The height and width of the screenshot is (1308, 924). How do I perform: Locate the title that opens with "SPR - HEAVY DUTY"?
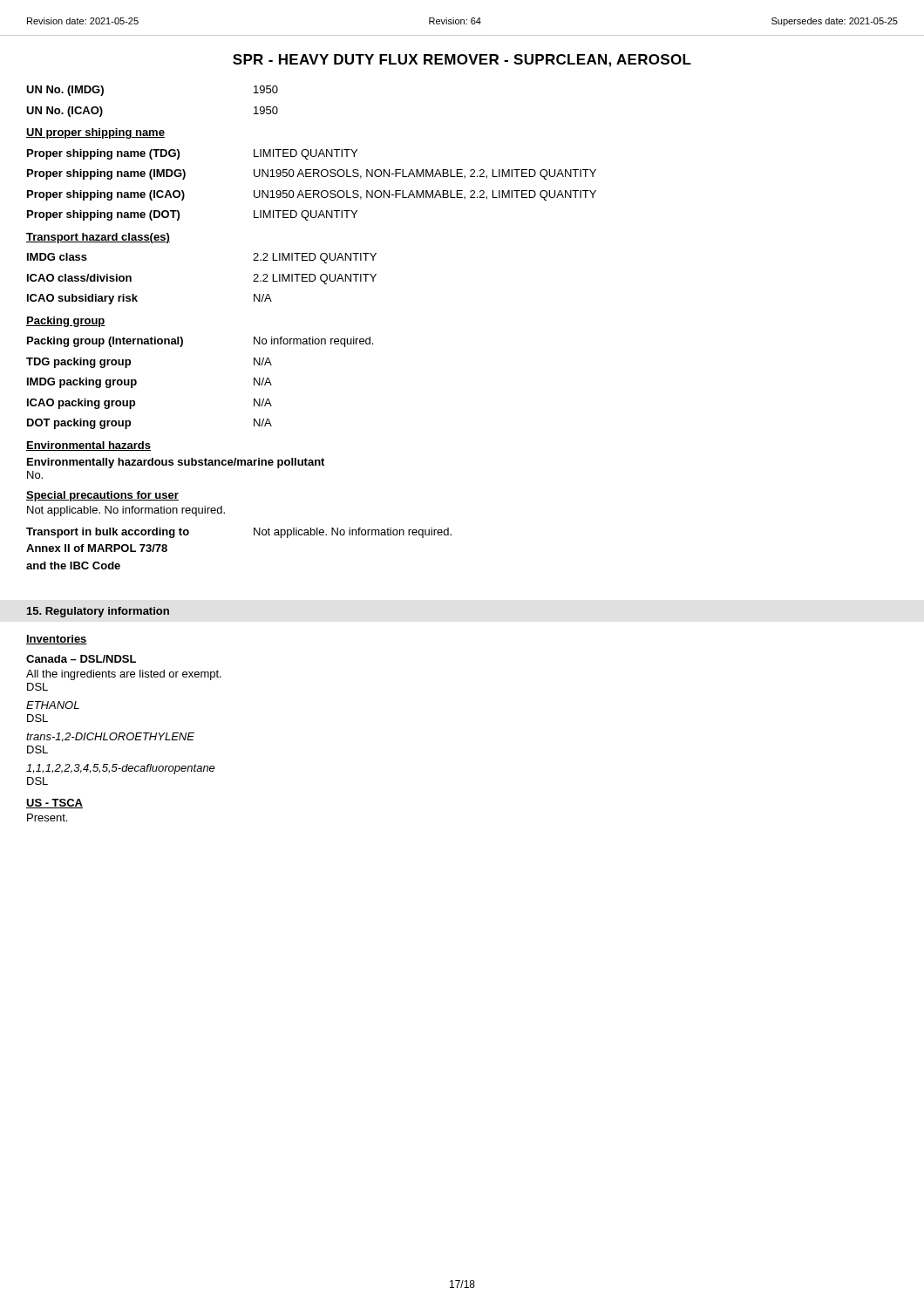pos(462,60)
